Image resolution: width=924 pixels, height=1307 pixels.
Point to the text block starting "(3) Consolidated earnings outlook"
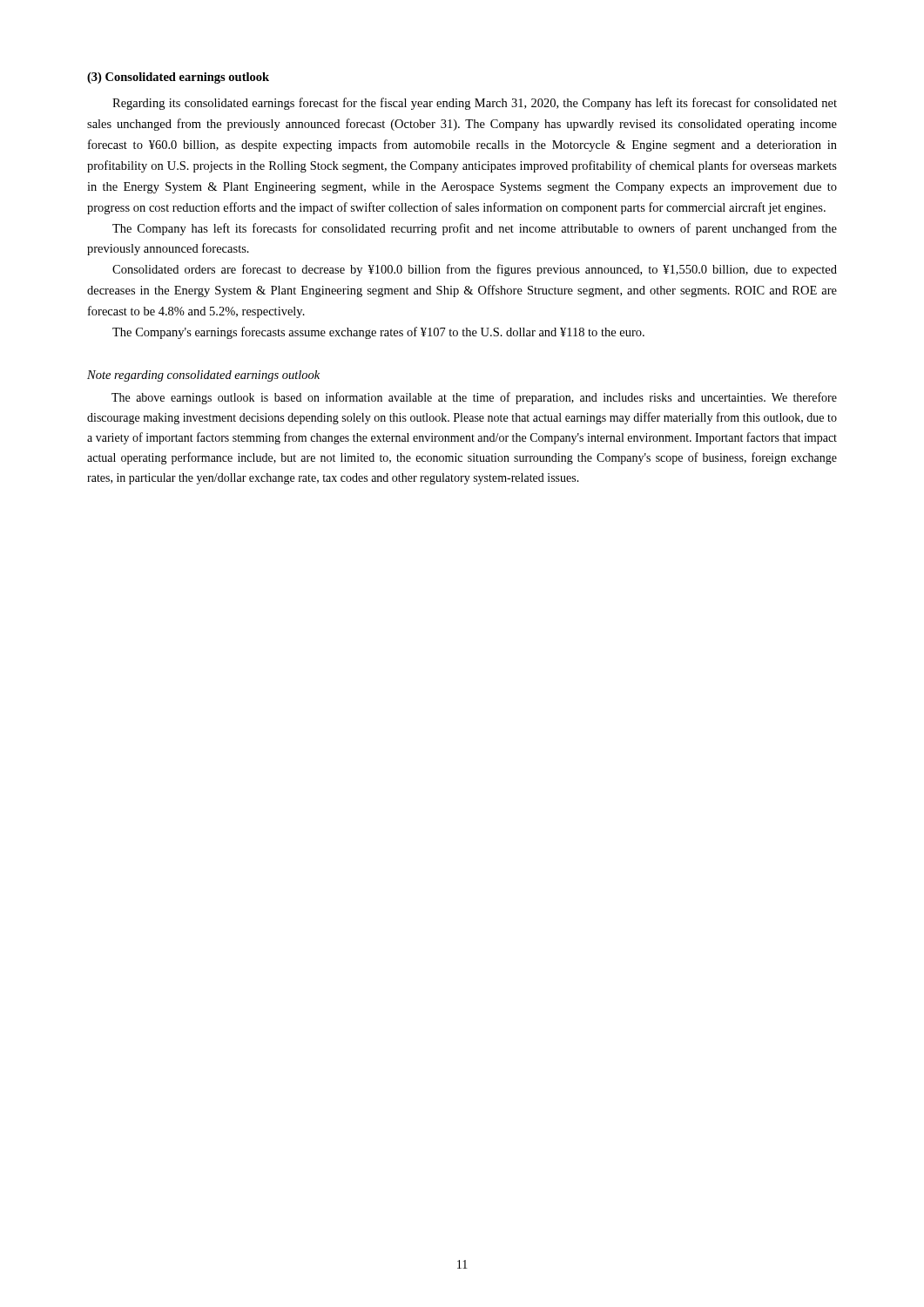click(x=178, y=77)
